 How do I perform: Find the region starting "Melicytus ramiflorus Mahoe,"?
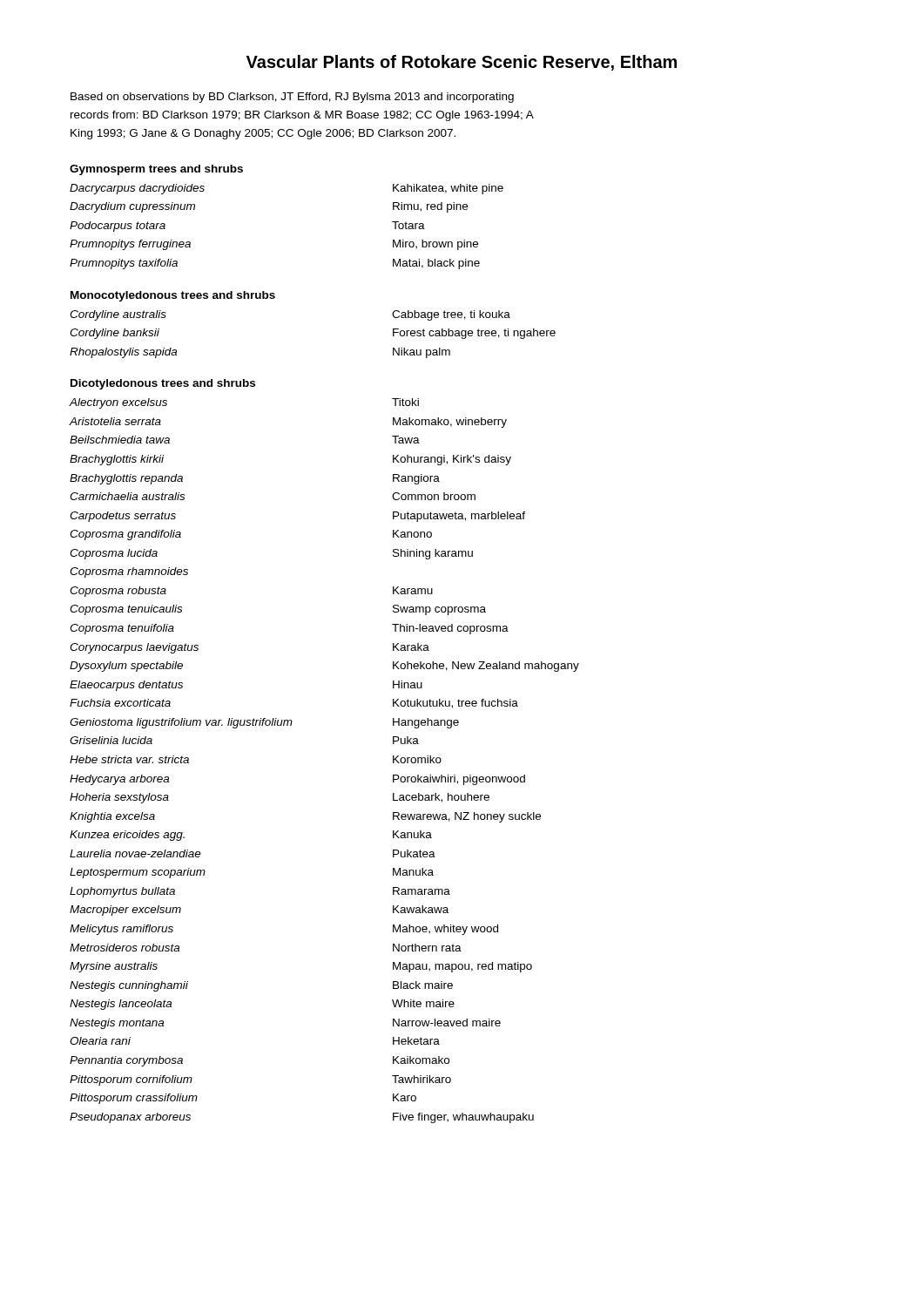[x=462, y=929]
